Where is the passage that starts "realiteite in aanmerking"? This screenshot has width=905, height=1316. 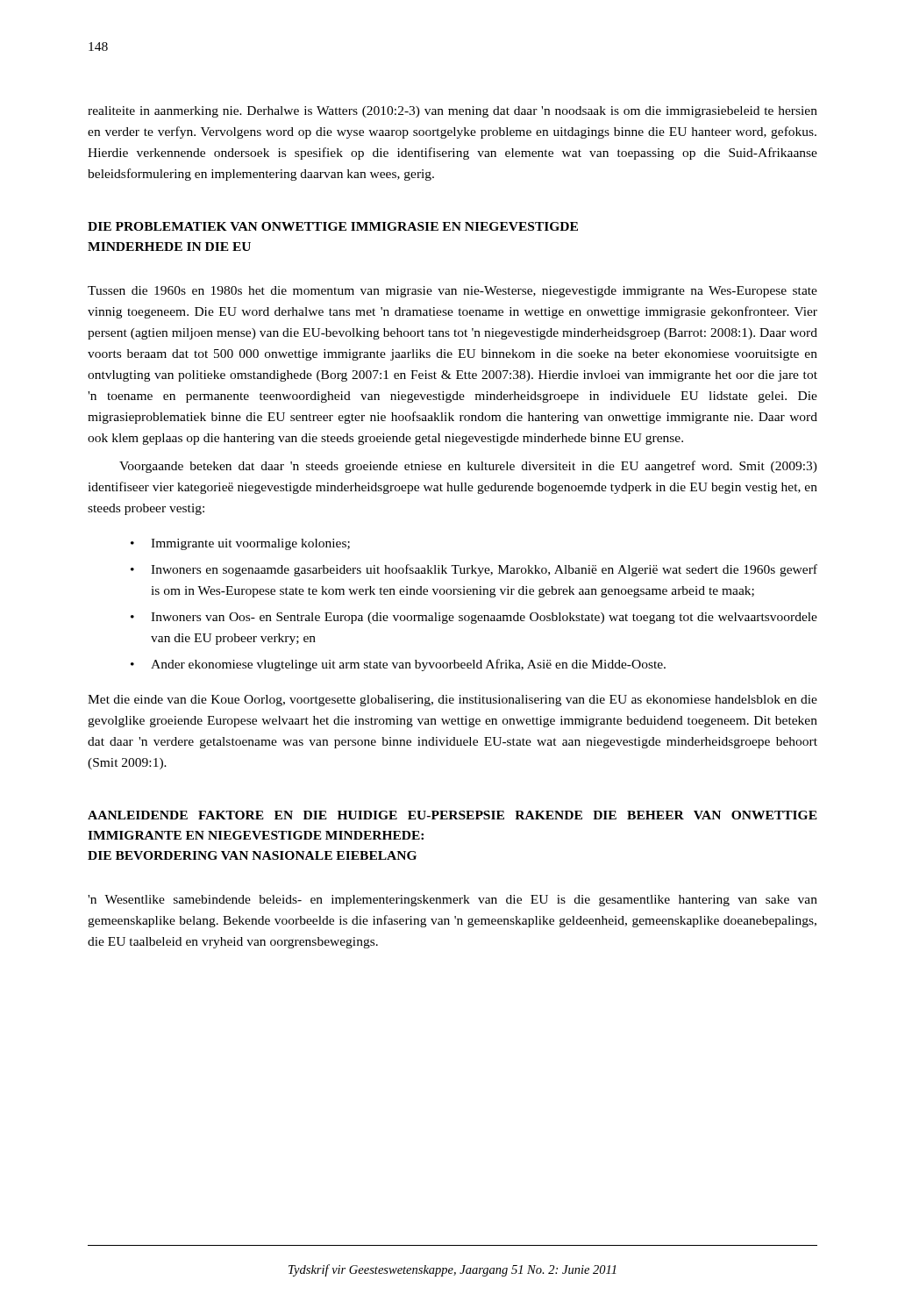(x=452, y=142)
